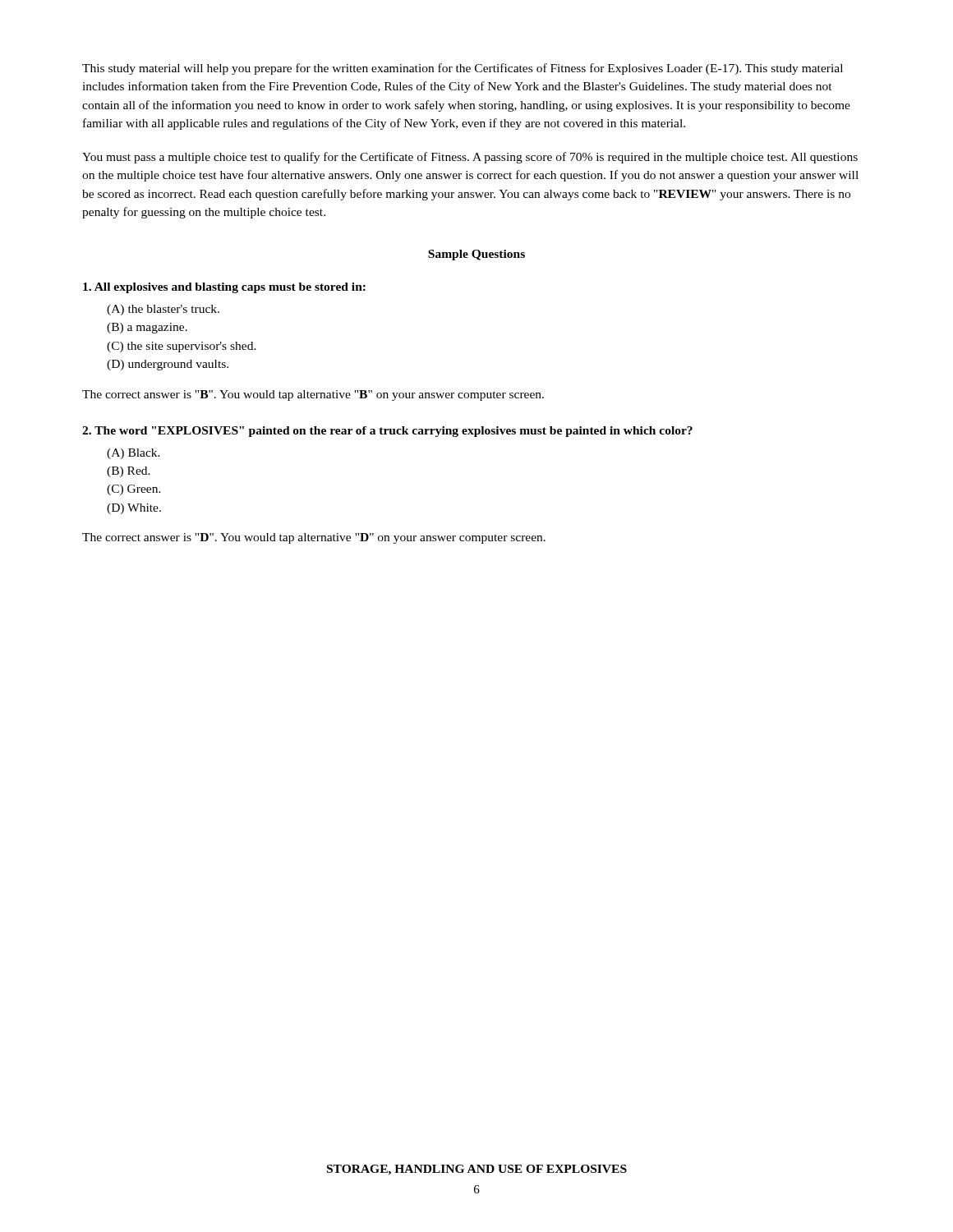Select the region starting "The correct answer is "B"."
953x1232 pixels.
(x=313, y=393)
